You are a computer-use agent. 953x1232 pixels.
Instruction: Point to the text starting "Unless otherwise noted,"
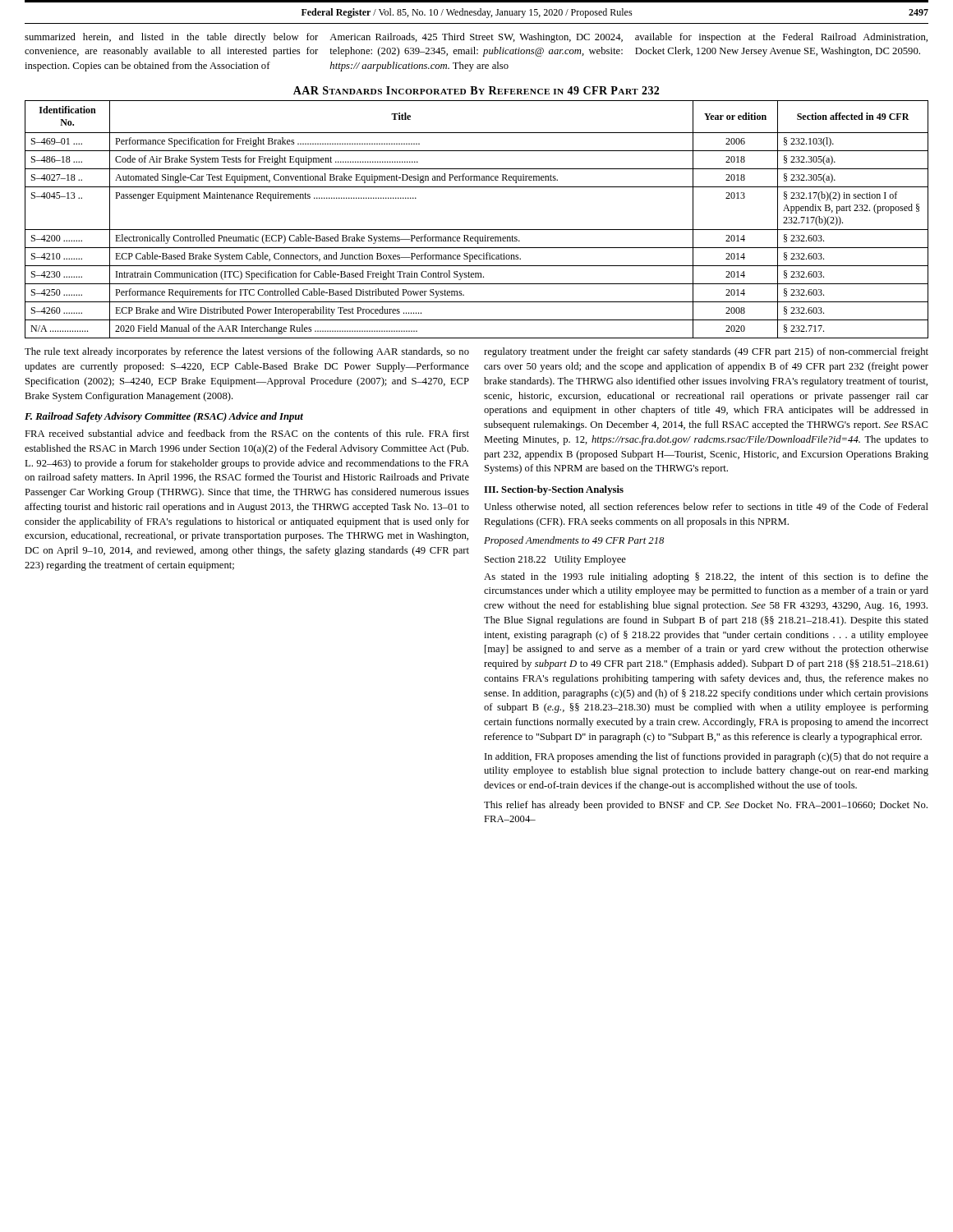pyautogui.click(x=706, y=515)
